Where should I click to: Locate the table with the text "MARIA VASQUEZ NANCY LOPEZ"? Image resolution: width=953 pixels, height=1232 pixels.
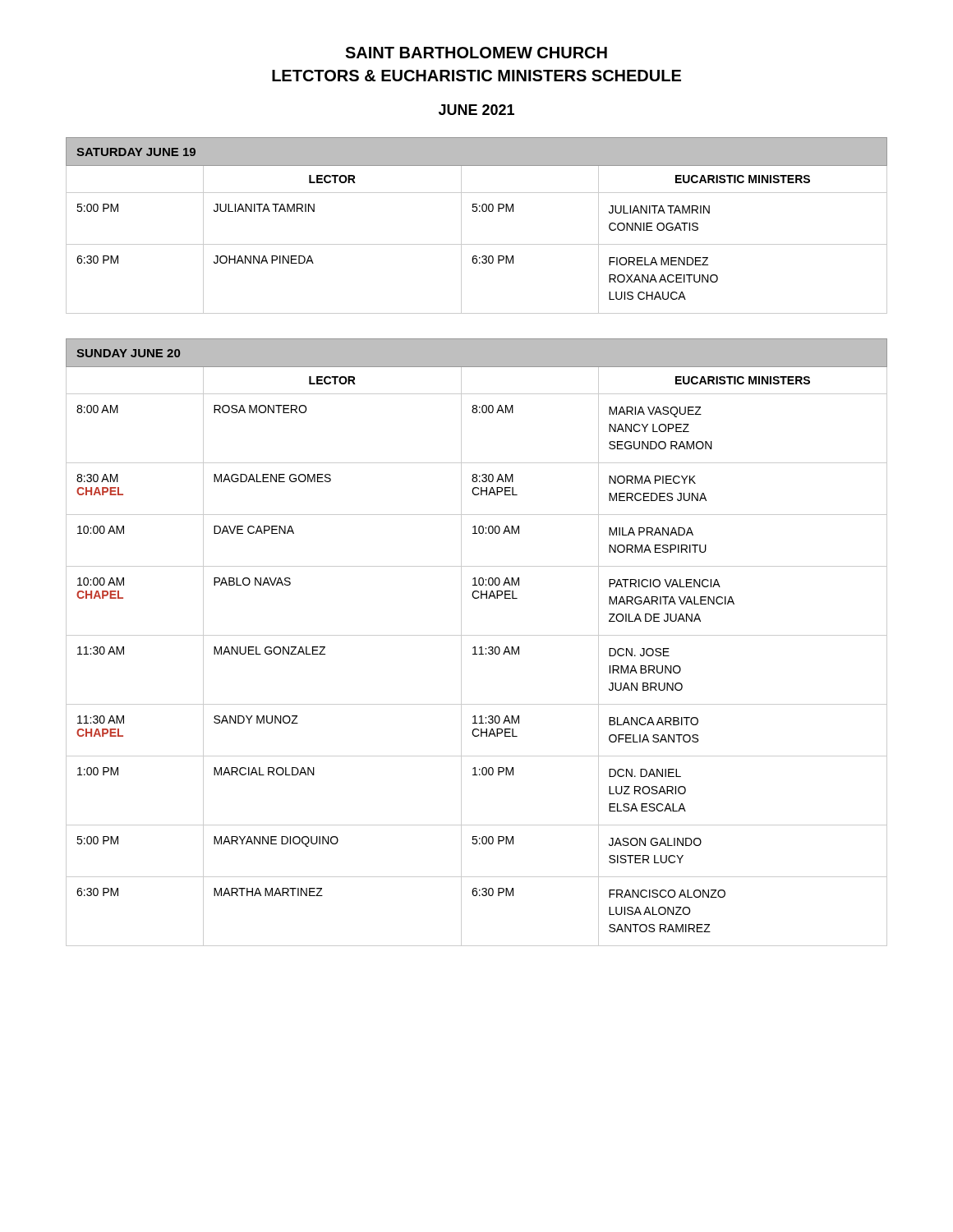coord(476,642)
